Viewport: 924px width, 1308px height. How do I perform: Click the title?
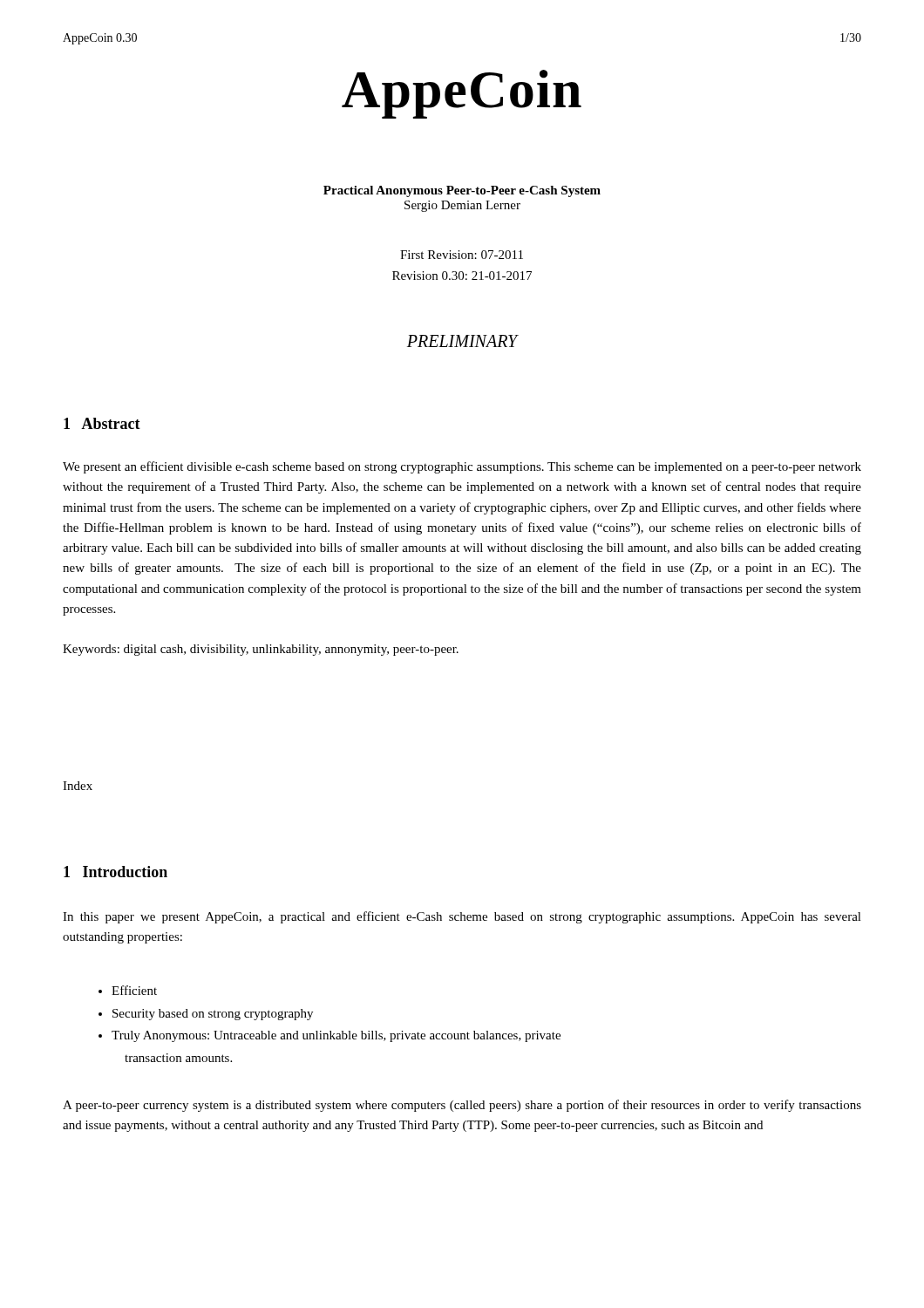pyautogui.click(x=462, y=89)
